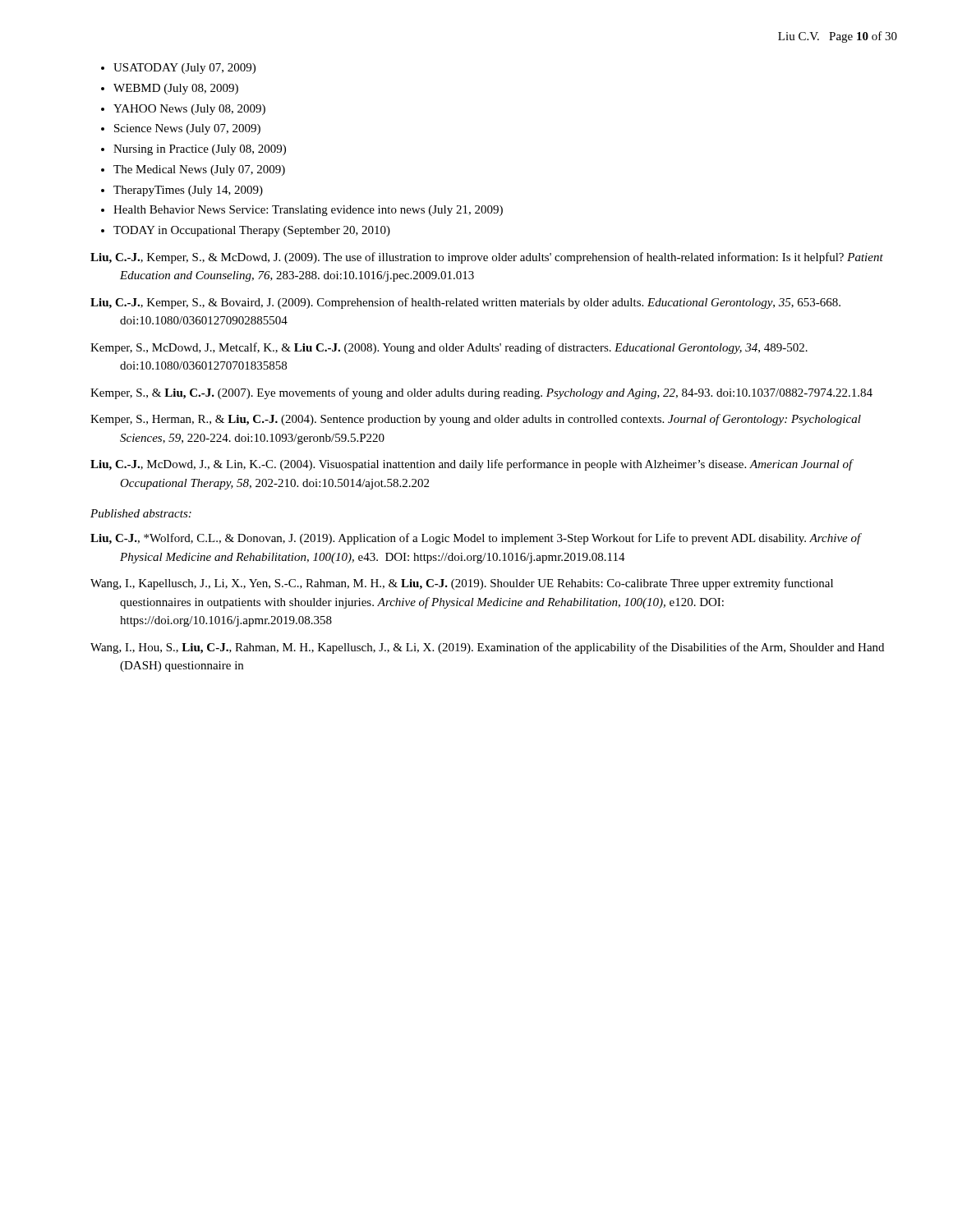
Task: Select the text block that reads "Wang, I., Hou, S., Liu, C-J., Rahman, M."
Action: click(x=489, y=656)
